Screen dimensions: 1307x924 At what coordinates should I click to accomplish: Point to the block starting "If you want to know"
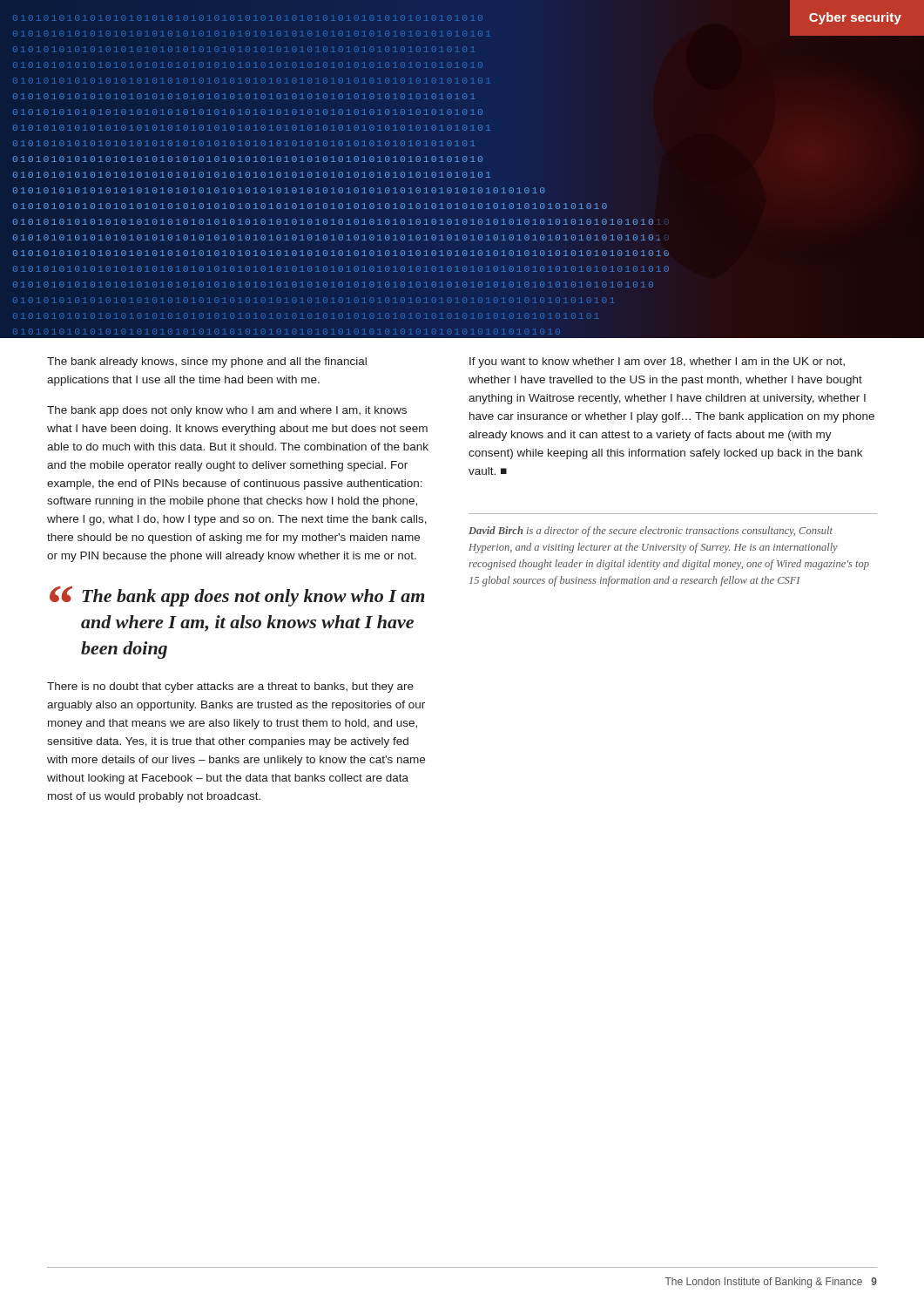point(672,416)
